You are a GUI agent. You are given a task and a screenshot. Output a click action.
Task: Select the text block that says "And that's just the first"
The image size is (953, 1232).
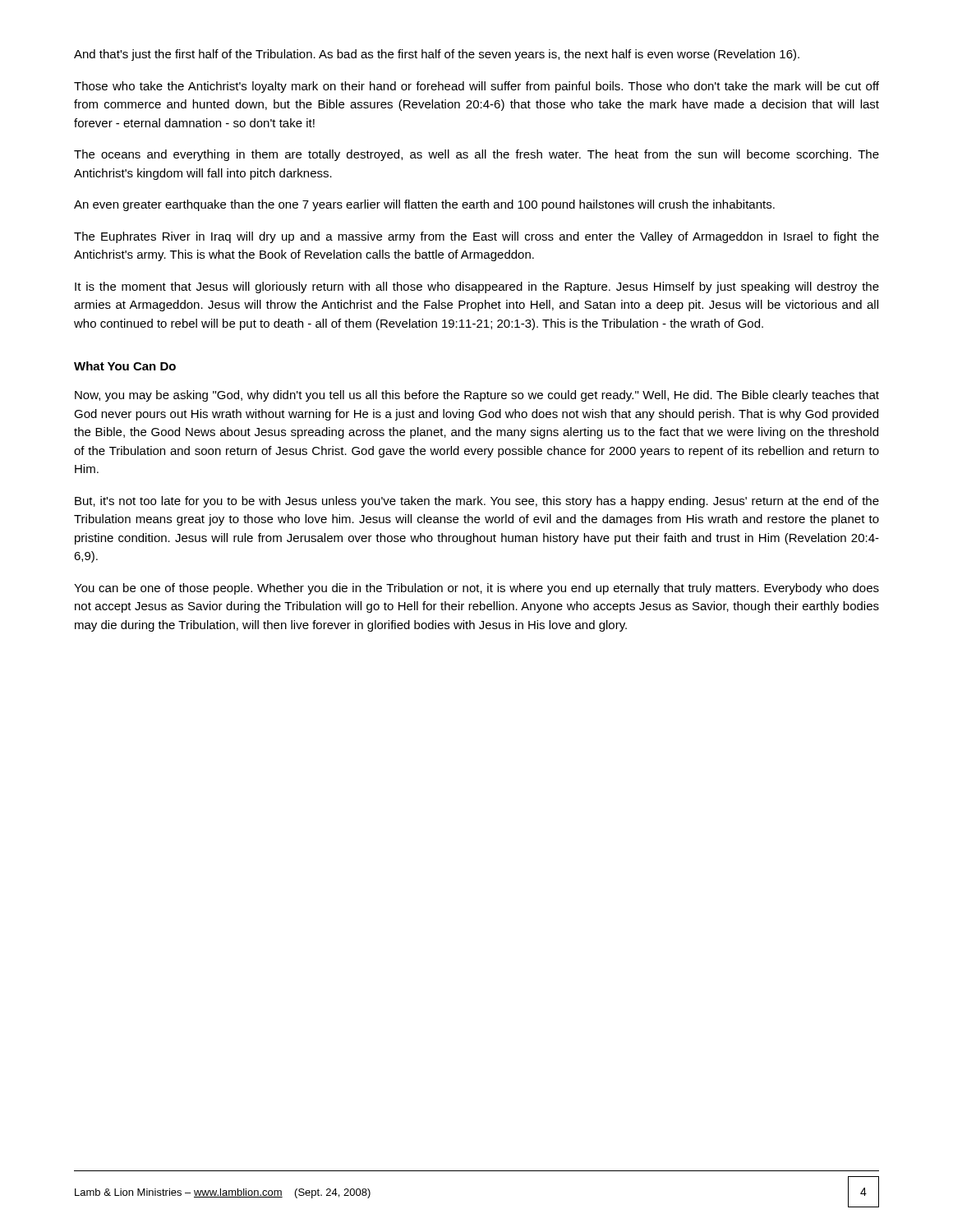coord(437,54)
